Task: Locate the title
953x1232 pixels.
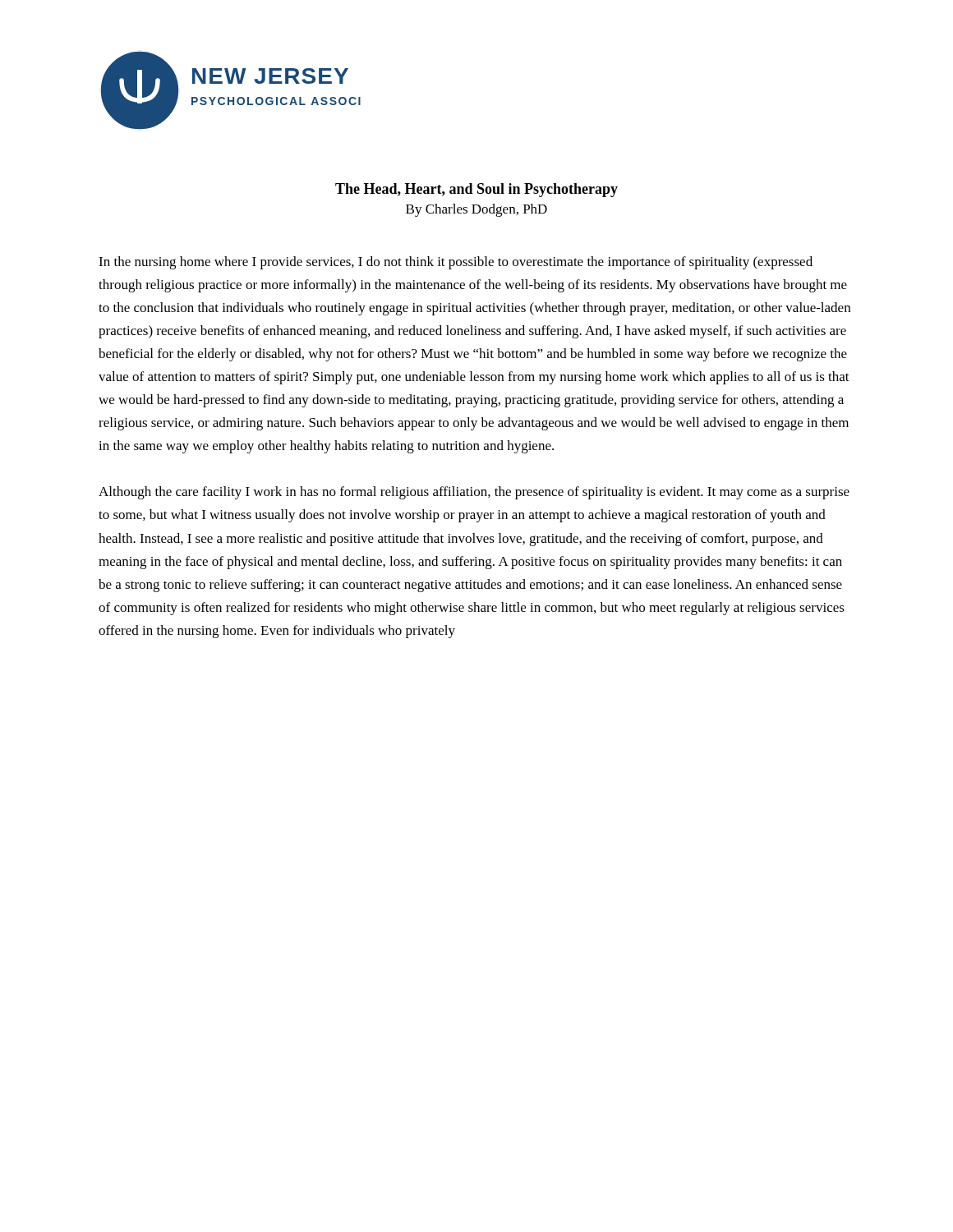Action: [x=476, y=189]
